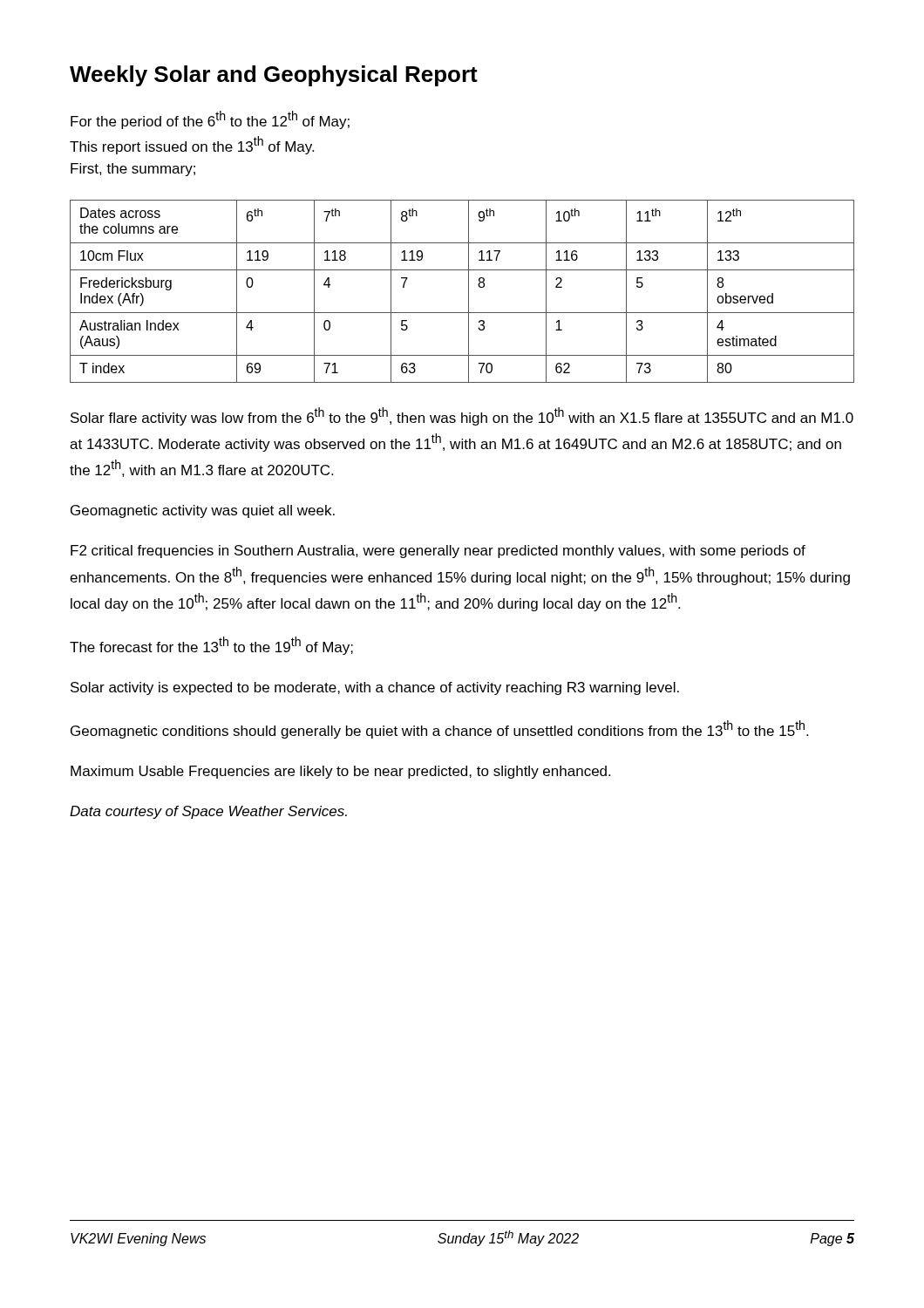Locate the text block starting "The forecast for the 13th to the 19th"
The image size is (924, 1308).
pos(212,645)
